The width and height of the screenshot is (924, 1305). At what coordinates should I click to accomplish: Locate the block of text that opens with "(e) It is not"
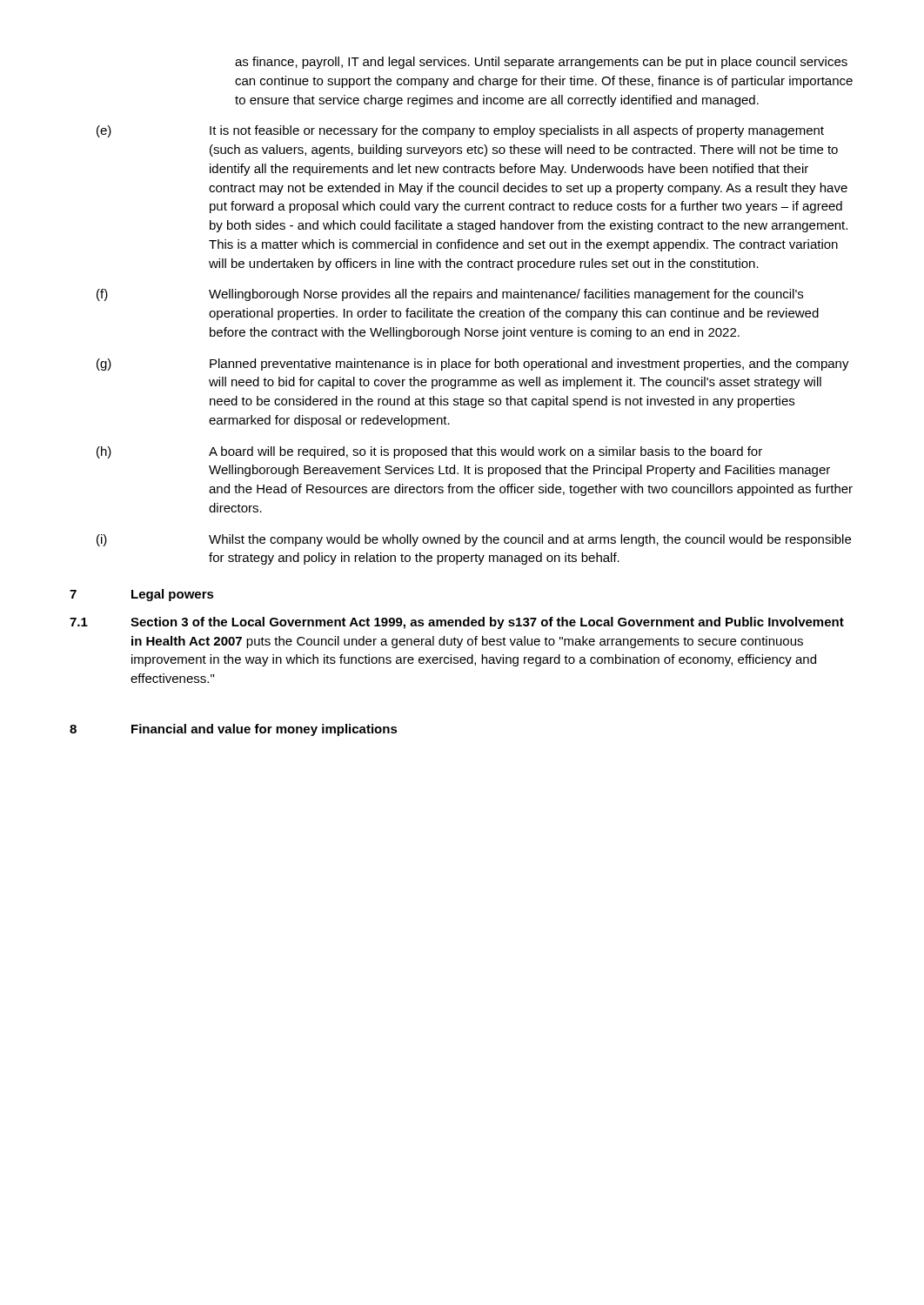click(x=462, y=197)
